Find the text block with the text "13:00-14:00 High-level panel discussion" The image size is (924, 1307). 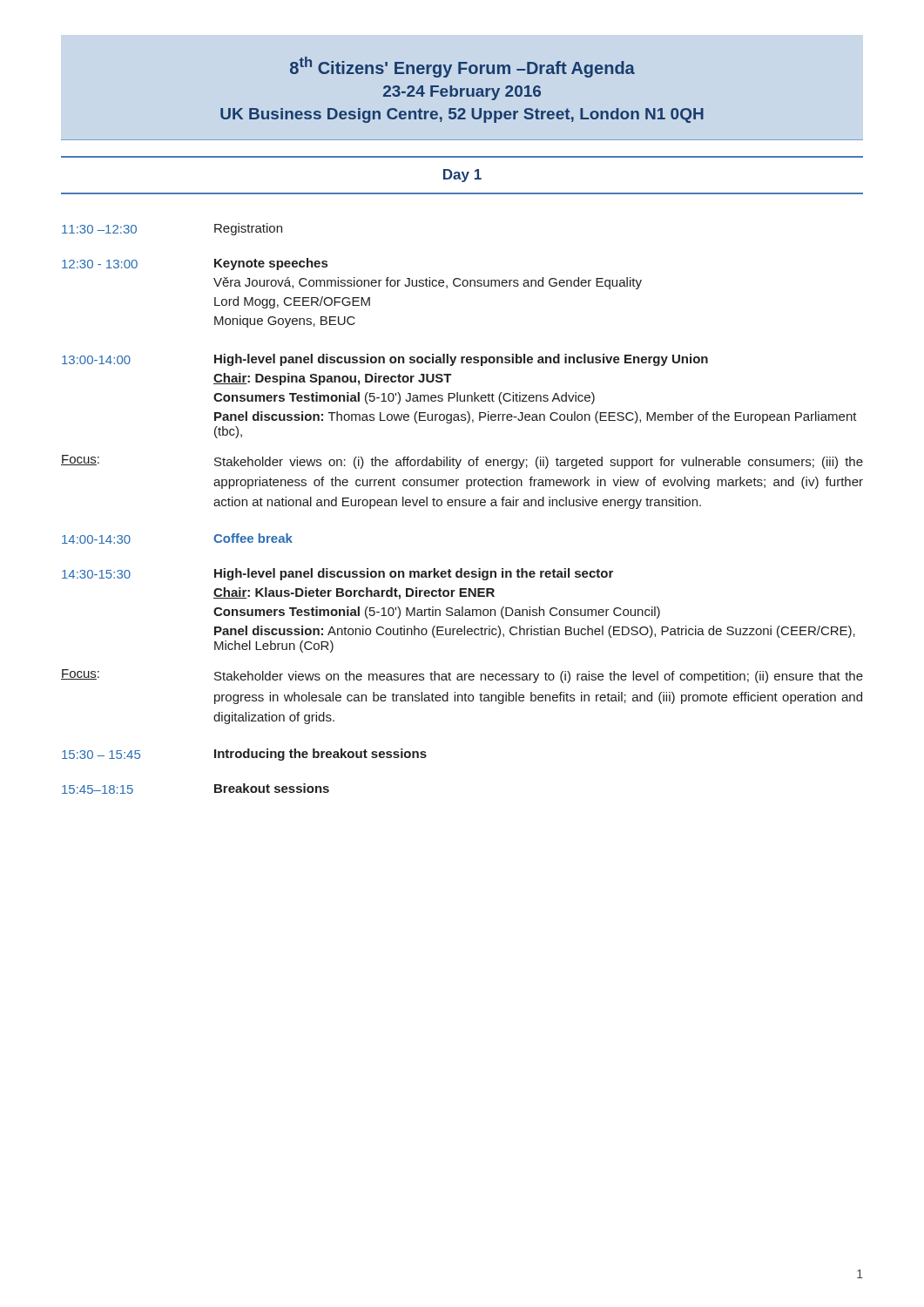pyautogui.click(x=462, y=397)
